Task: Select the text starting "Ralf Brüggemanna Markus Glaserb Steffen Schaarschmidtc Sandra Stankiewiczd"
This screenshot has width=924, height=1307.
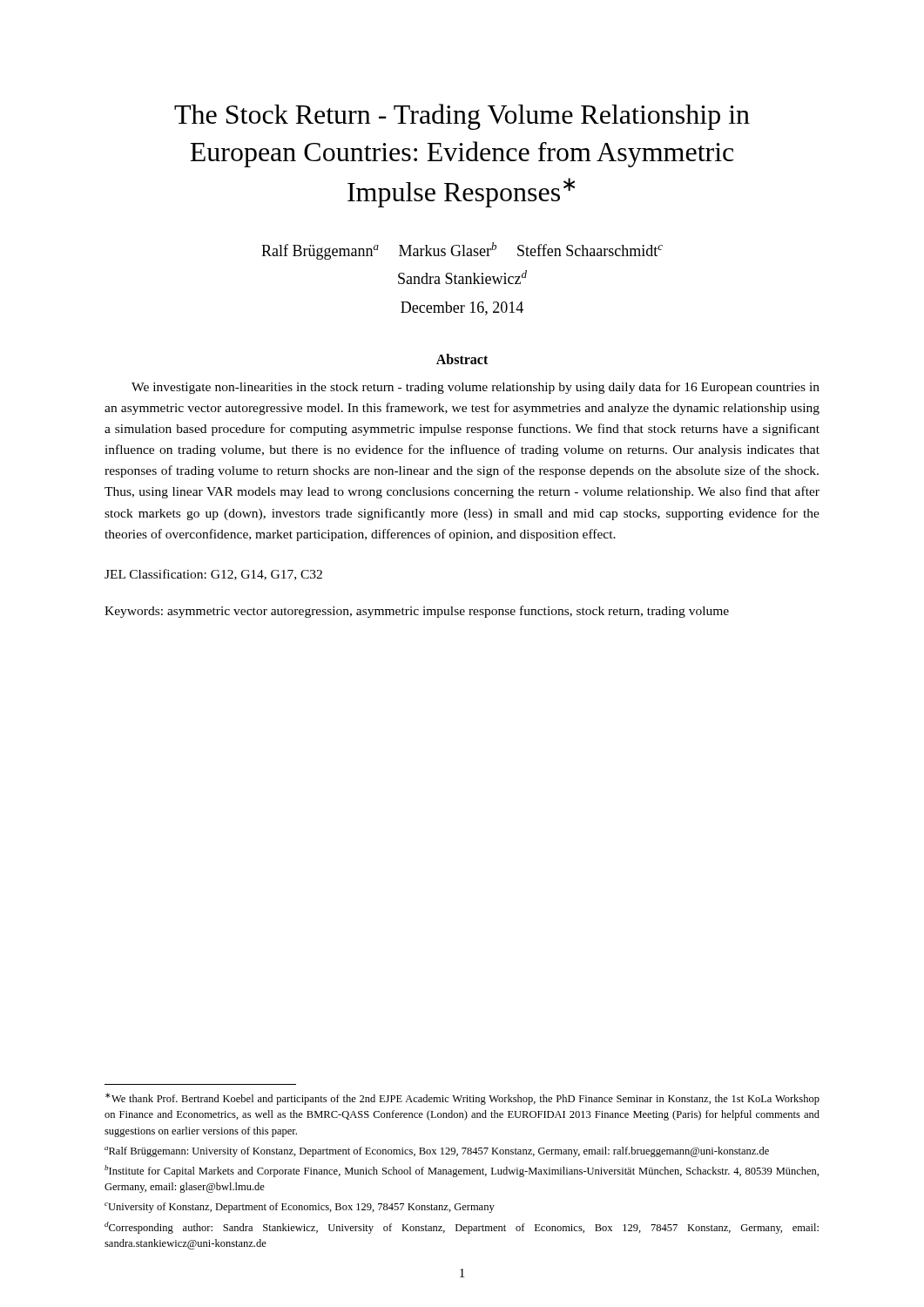Action: [x=462, y=264]
